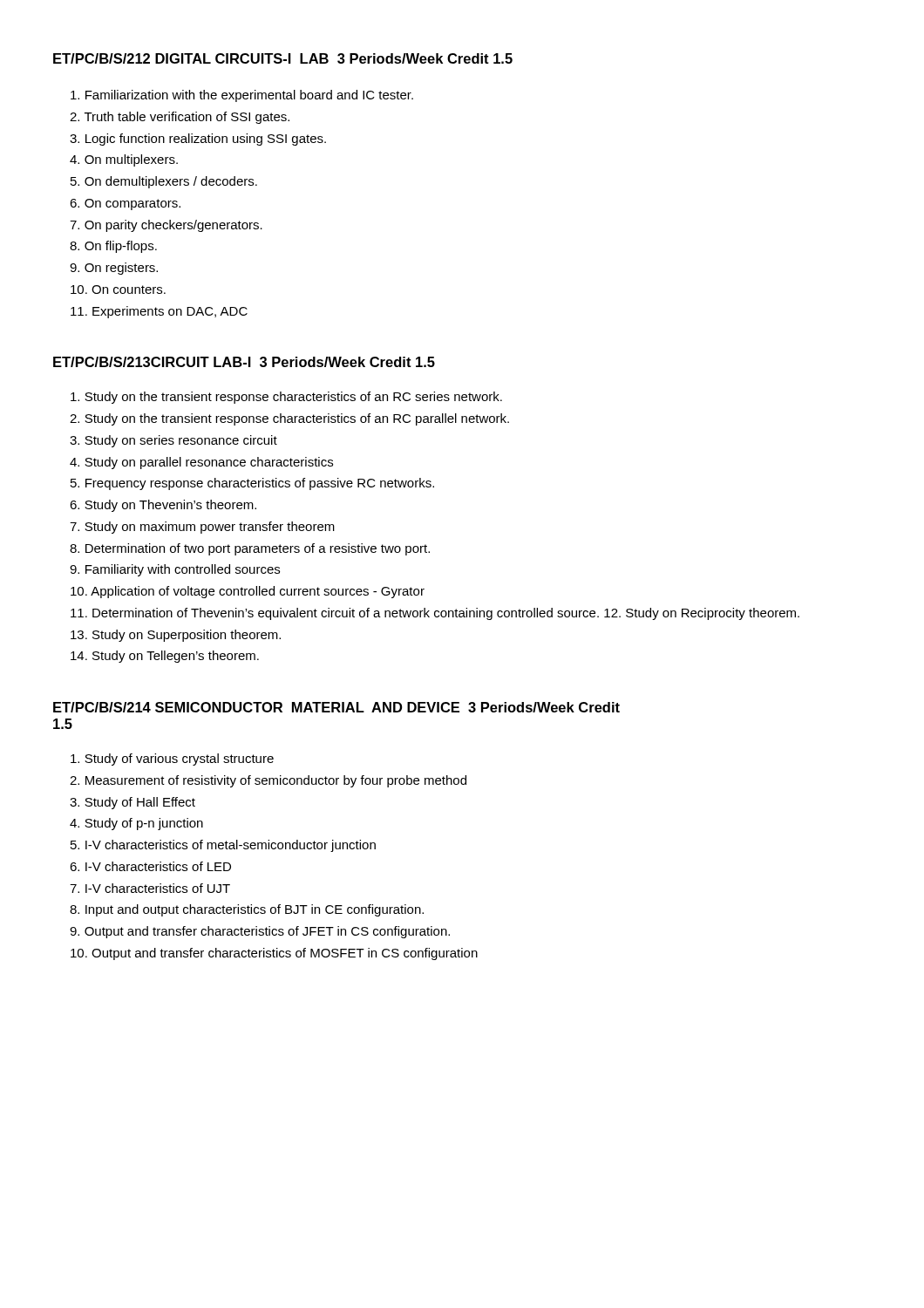Find the element starting "3. Study on series resonance circuit"

click(173, 440)
